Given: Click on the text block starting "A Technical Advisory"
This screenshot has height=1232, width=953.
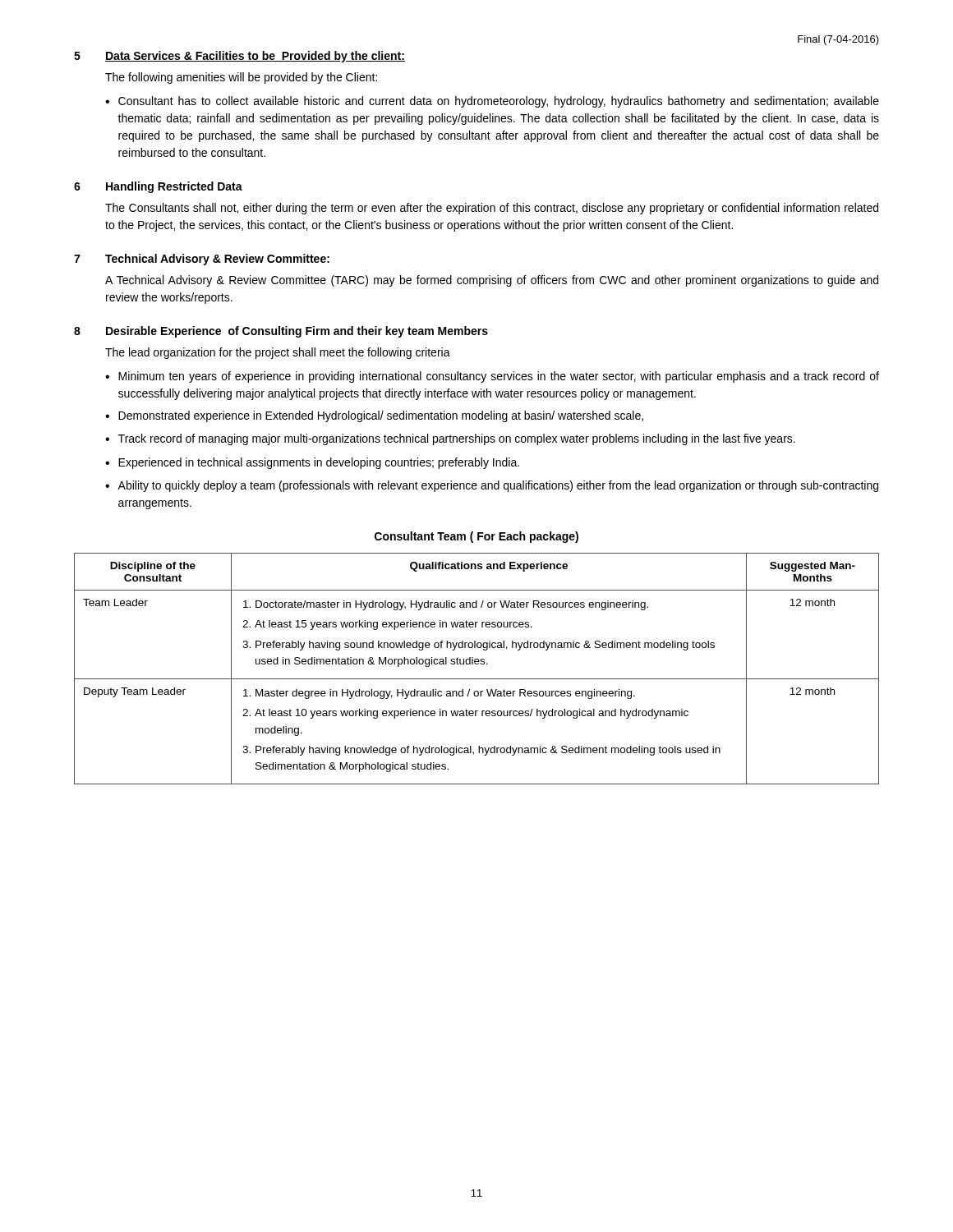Looking at the screenshot, I should pos(492,289).
